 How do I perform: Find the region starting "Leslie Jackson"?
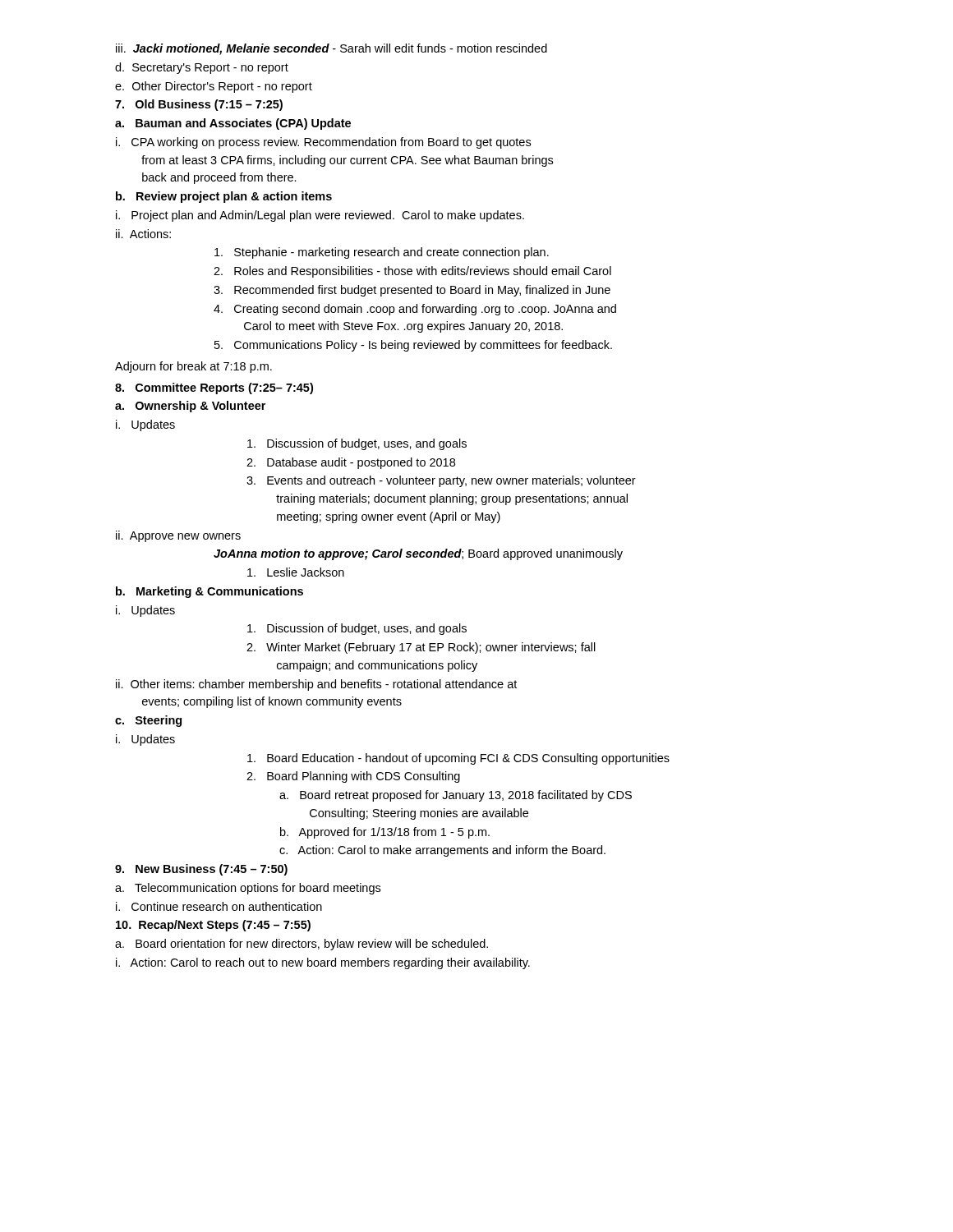pyautogui.click(x=295, y=572)
